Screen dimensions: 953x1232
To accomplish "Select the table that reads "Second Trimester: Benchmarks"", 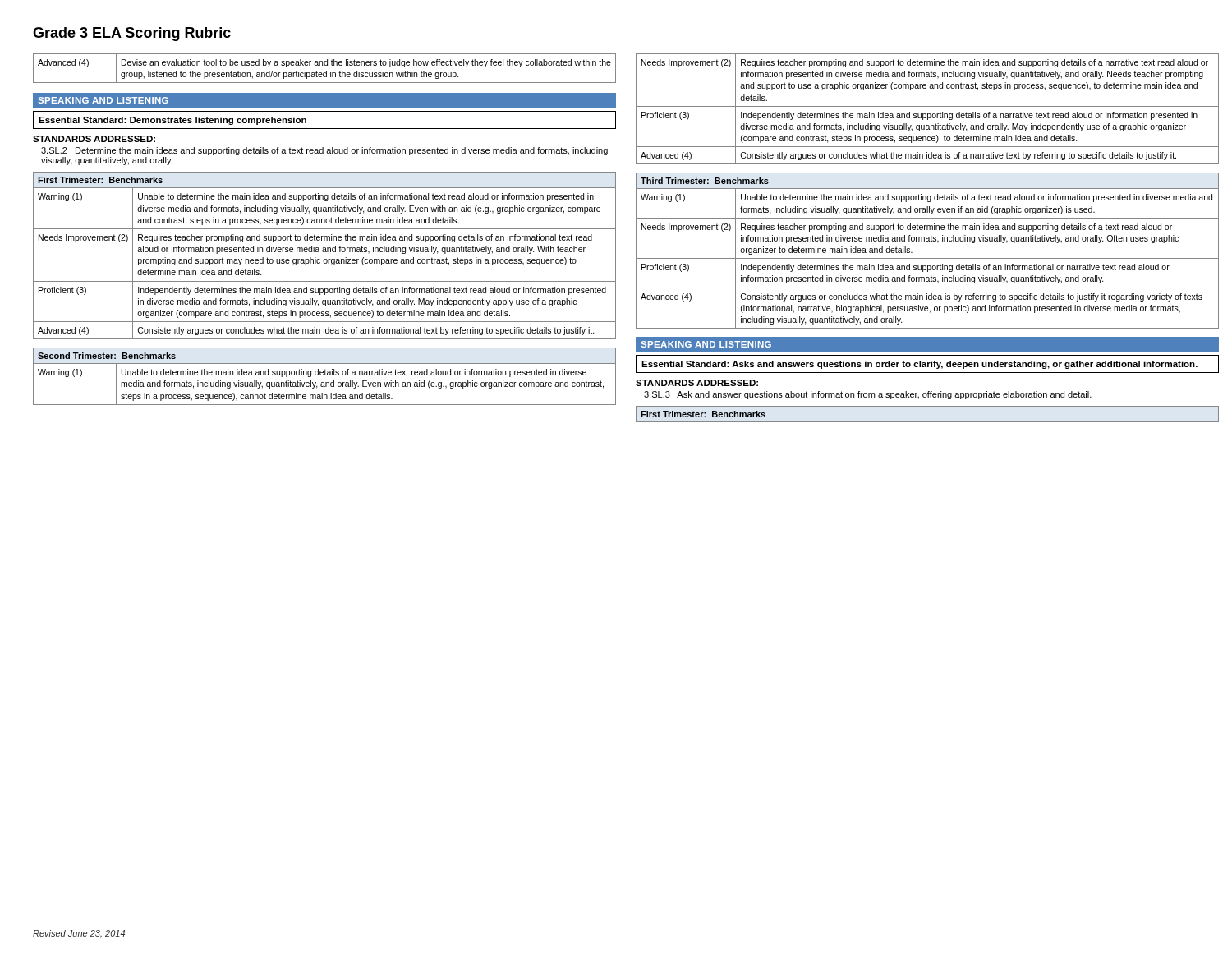I will click(x=324, y=376).
